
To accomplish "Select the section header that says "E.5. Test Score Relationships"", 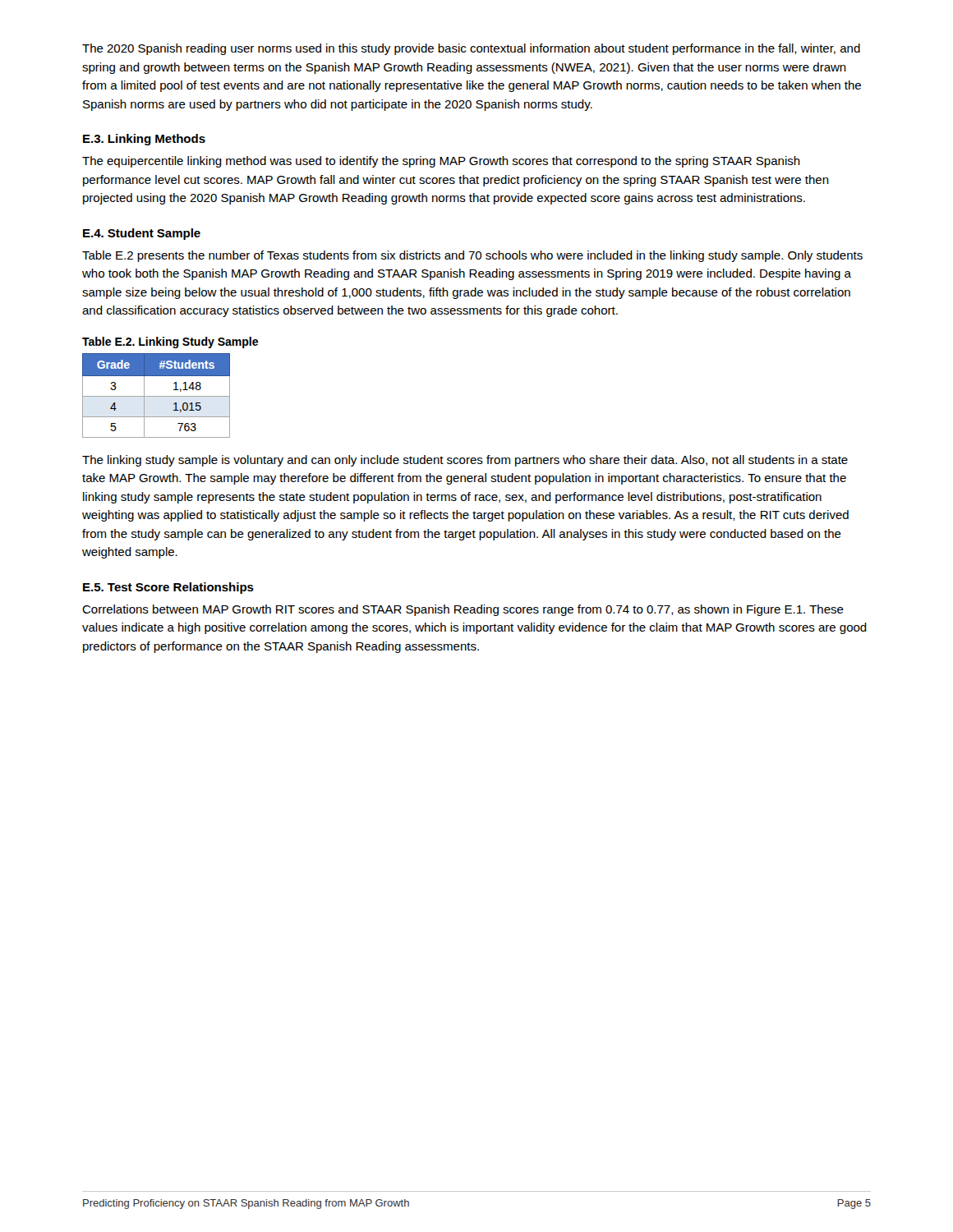I will 168,586.
